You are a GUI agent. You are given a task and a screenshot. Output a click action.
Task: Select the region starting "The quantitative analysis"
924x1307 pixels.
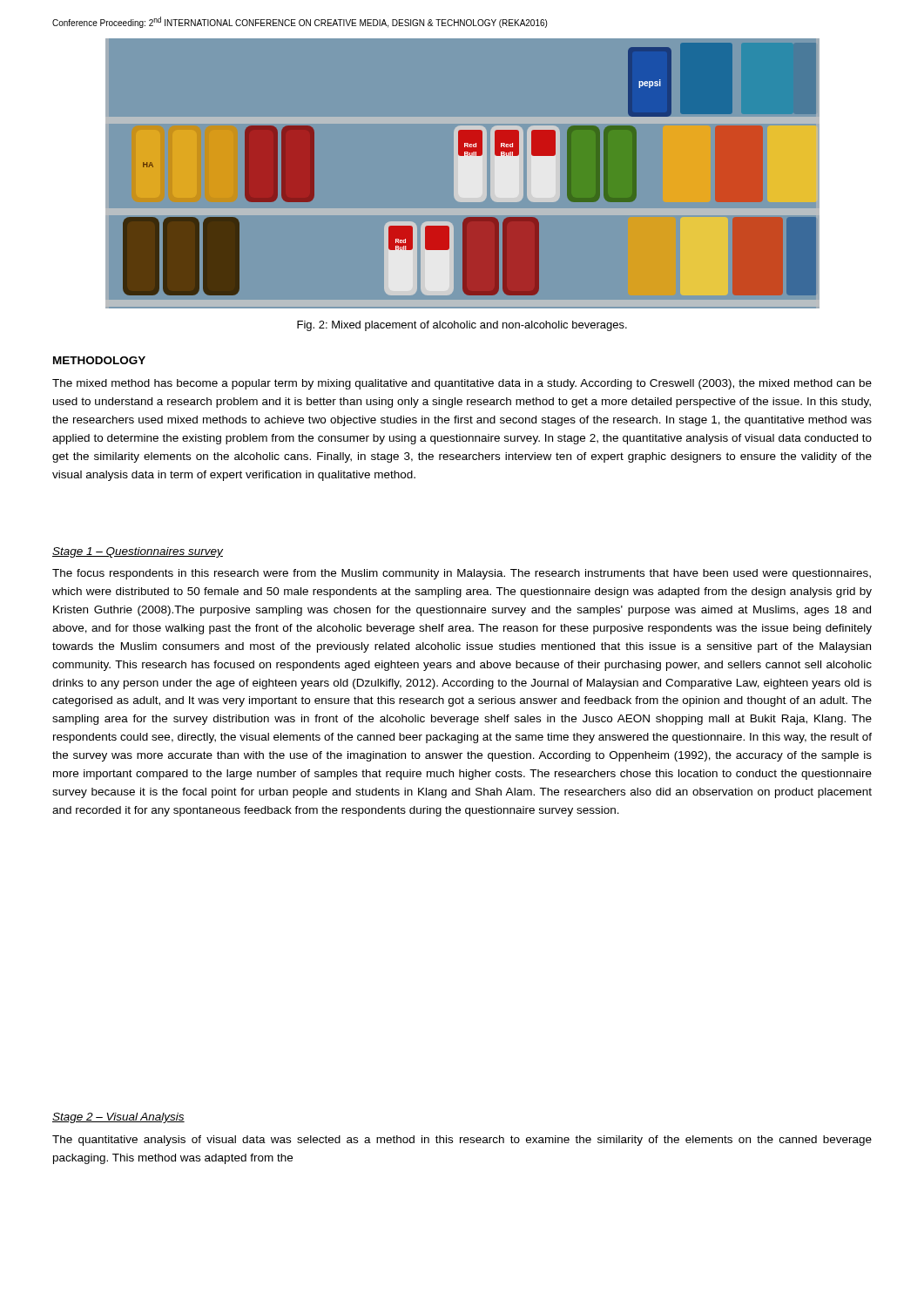(462, 1148)
